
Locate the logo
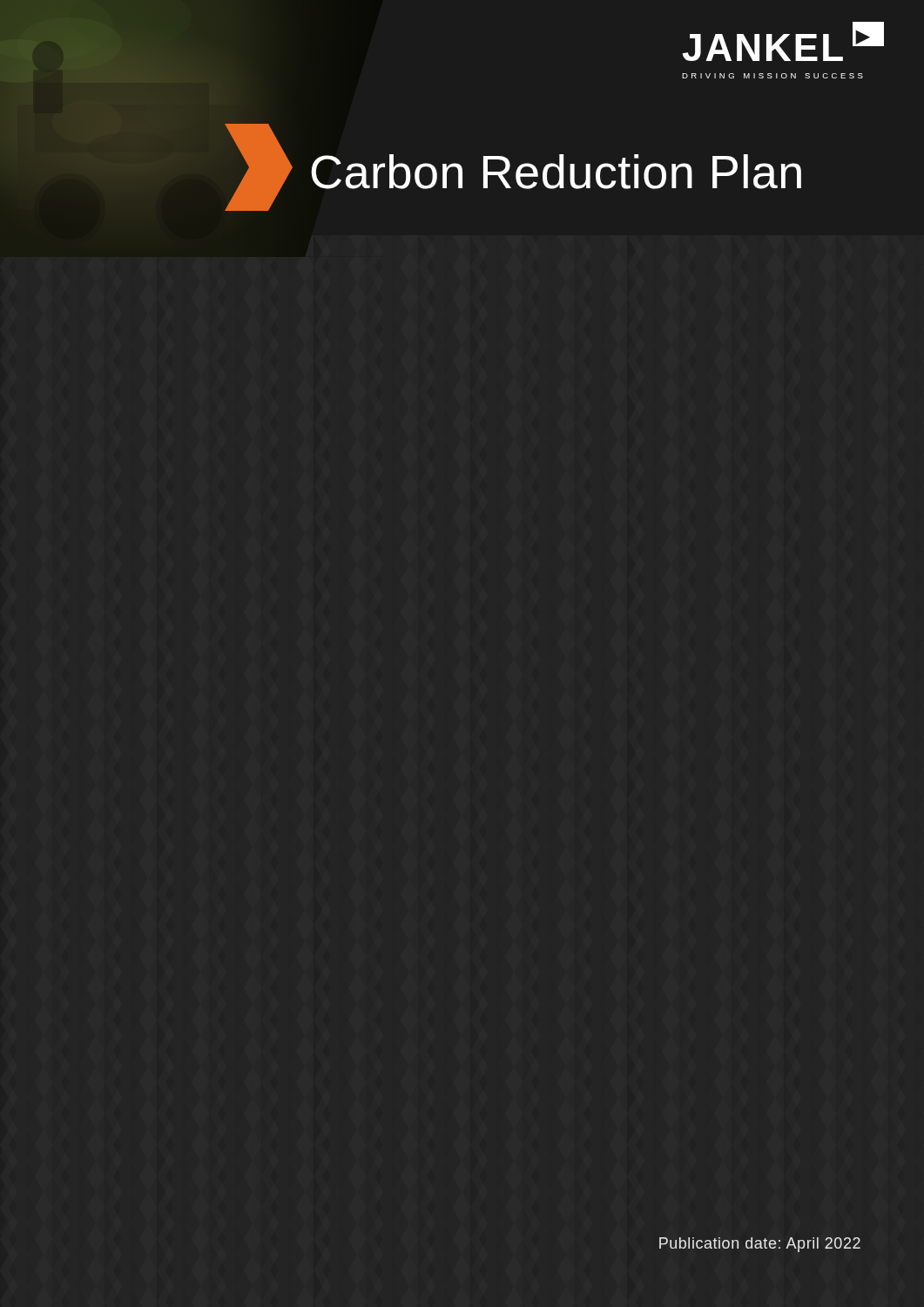783,52
